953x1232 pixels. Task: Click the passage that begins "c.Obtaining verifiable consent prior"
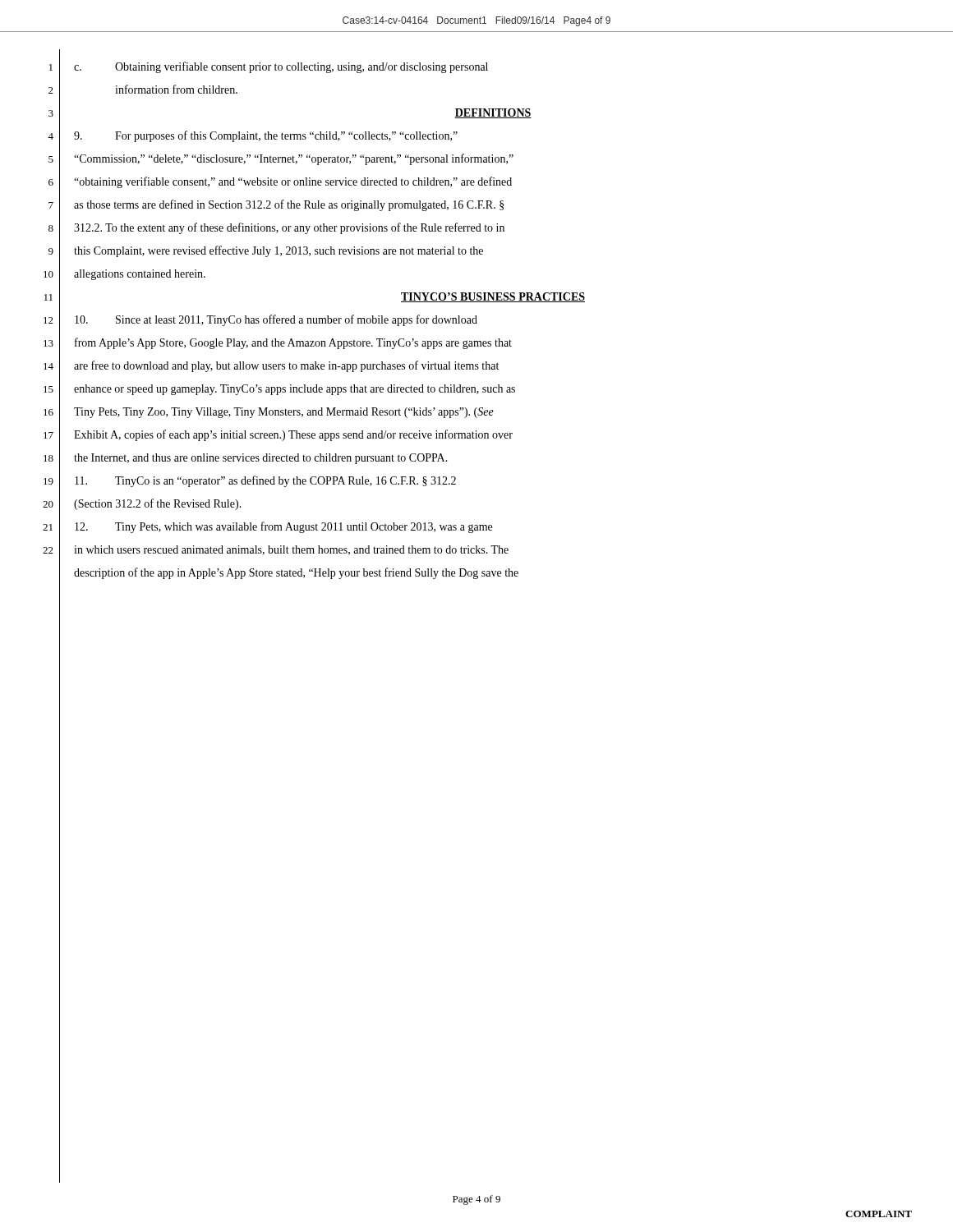coord(281,67)
